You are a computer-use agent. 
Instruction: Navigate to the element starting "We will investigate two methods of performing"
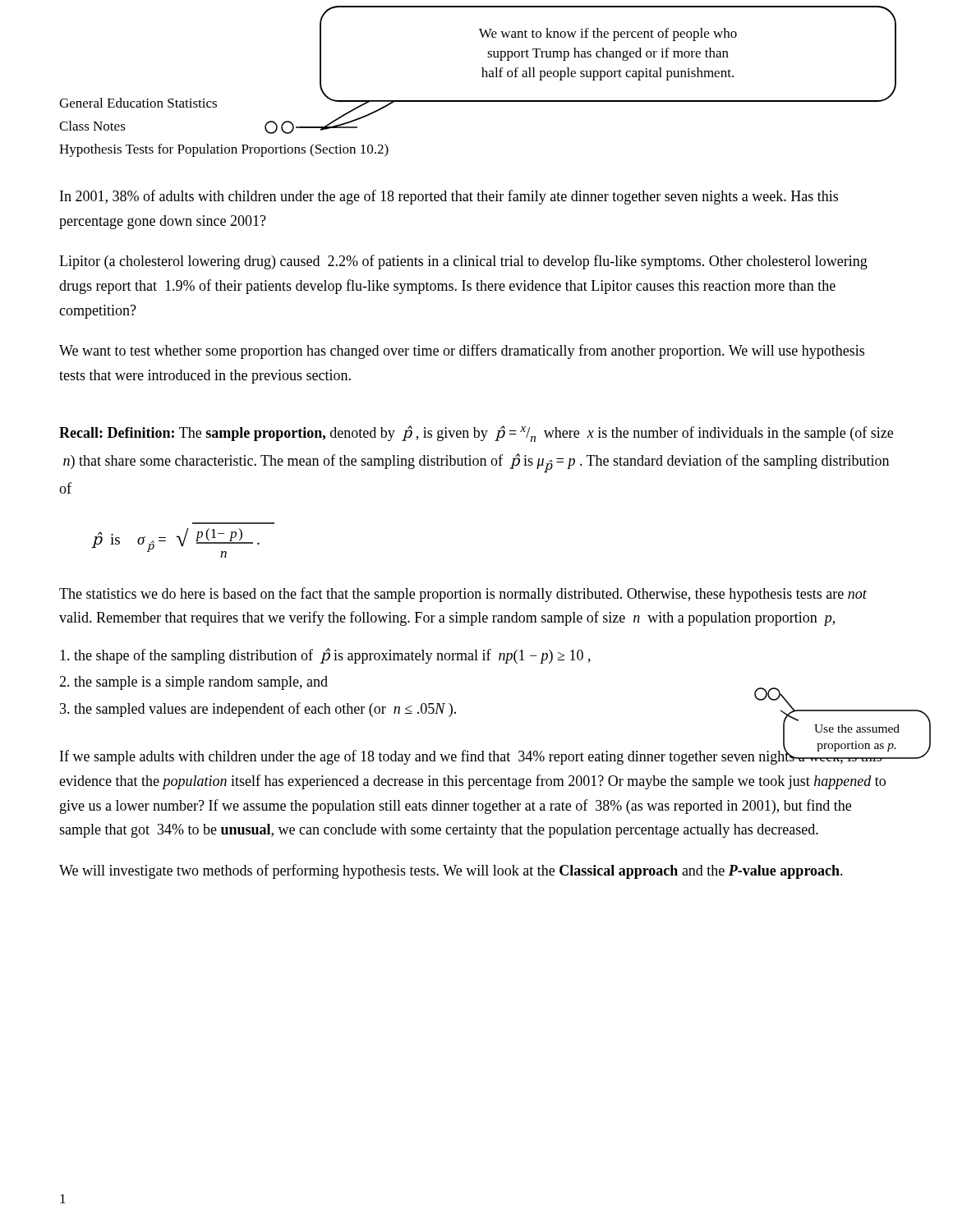coord(451,871)
